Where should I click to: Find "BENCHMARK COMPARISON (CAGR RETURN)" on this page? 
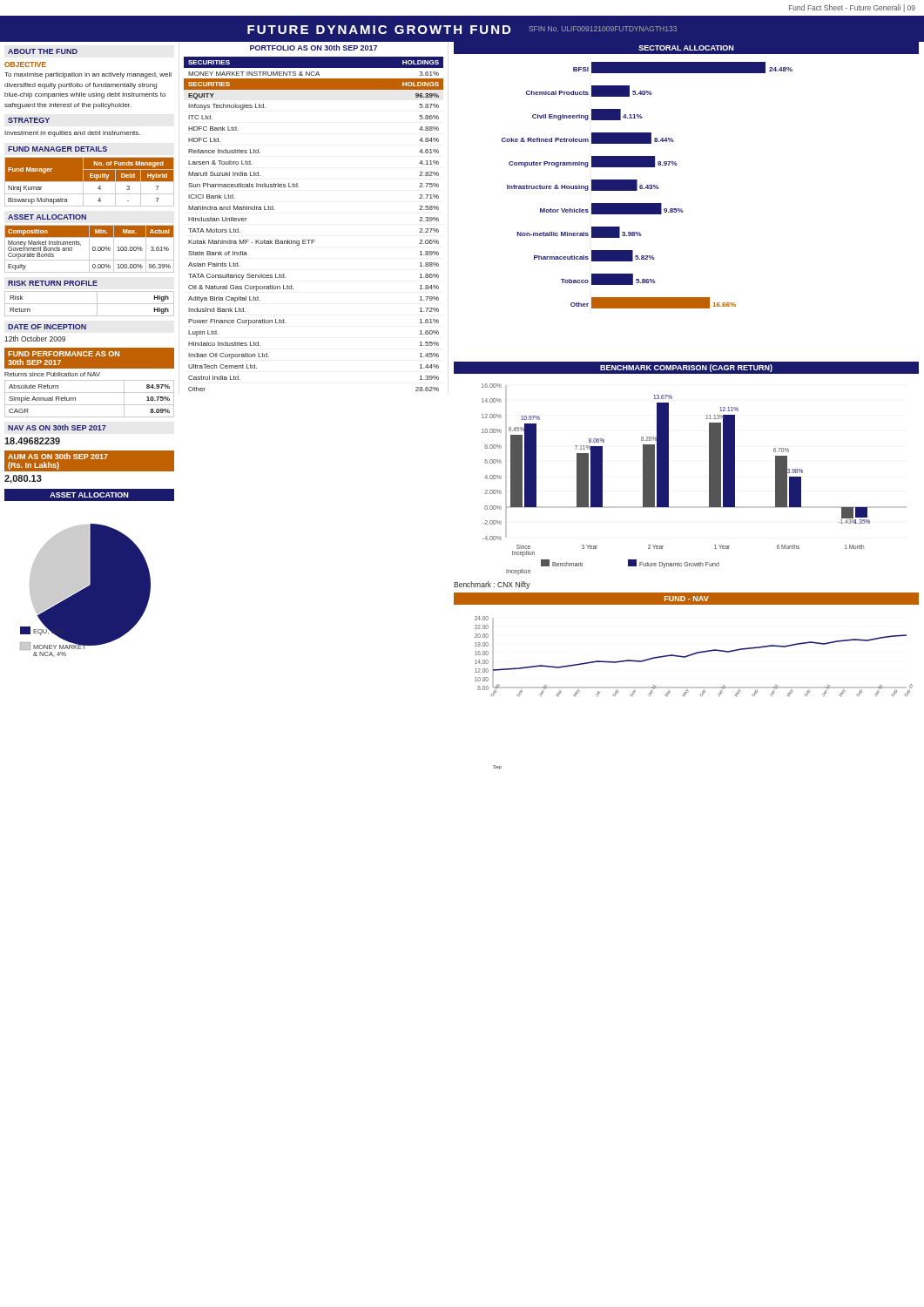(x=686, y=368)
